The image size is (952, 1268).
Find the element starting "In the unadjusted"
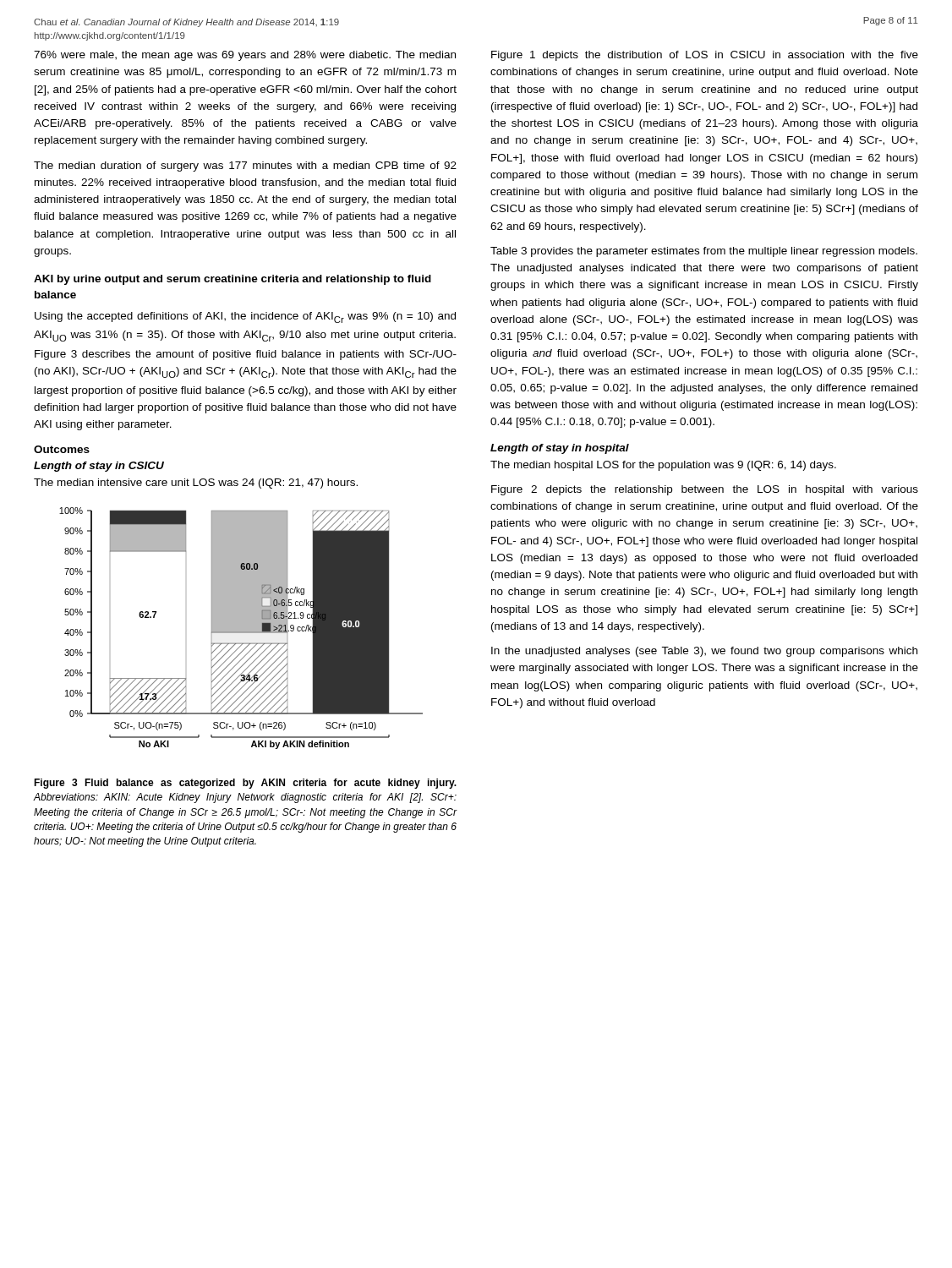tap(704, 676)
